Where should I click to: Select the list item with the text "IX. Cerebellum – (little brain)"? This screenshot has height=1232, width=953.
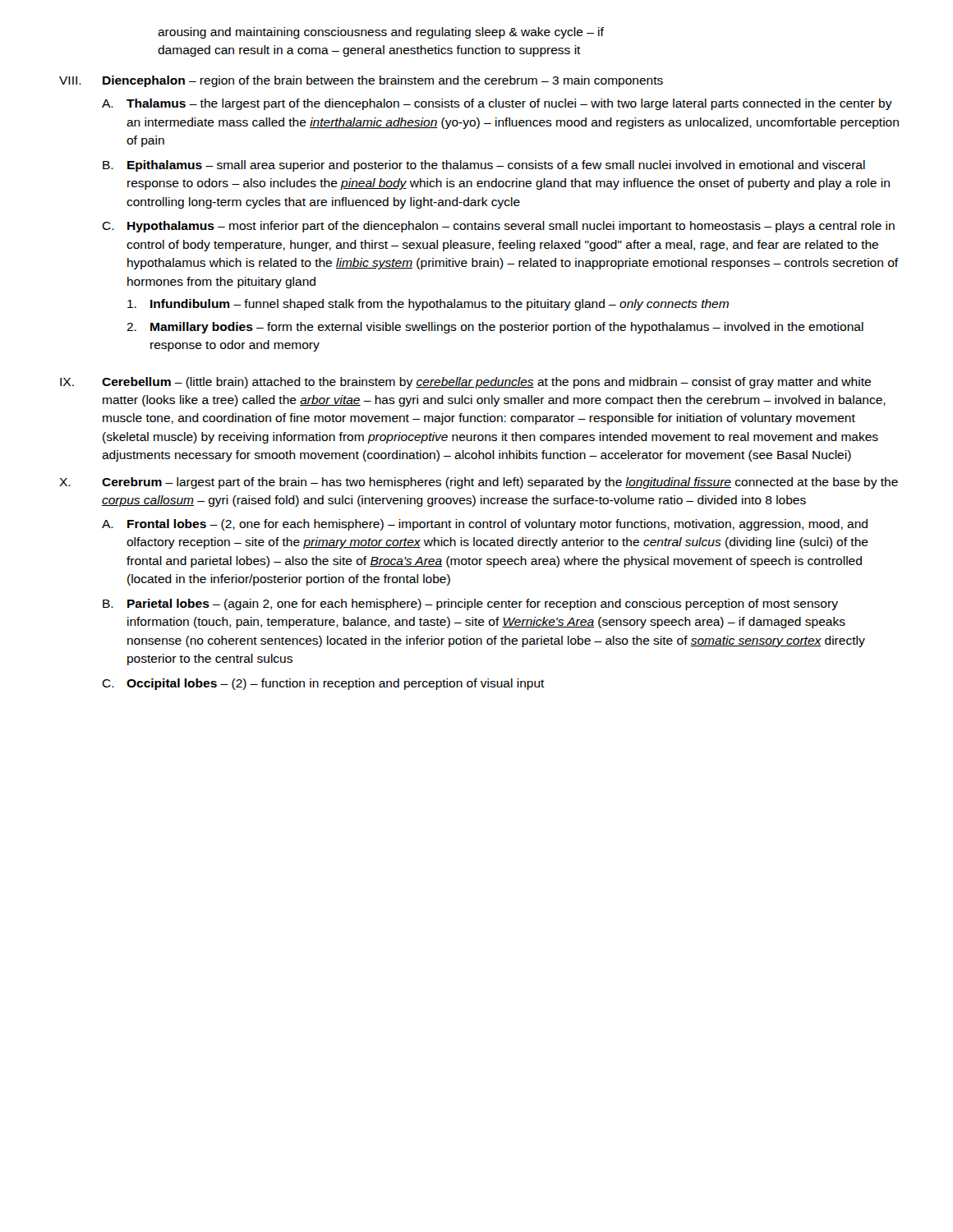coord(481,419)
